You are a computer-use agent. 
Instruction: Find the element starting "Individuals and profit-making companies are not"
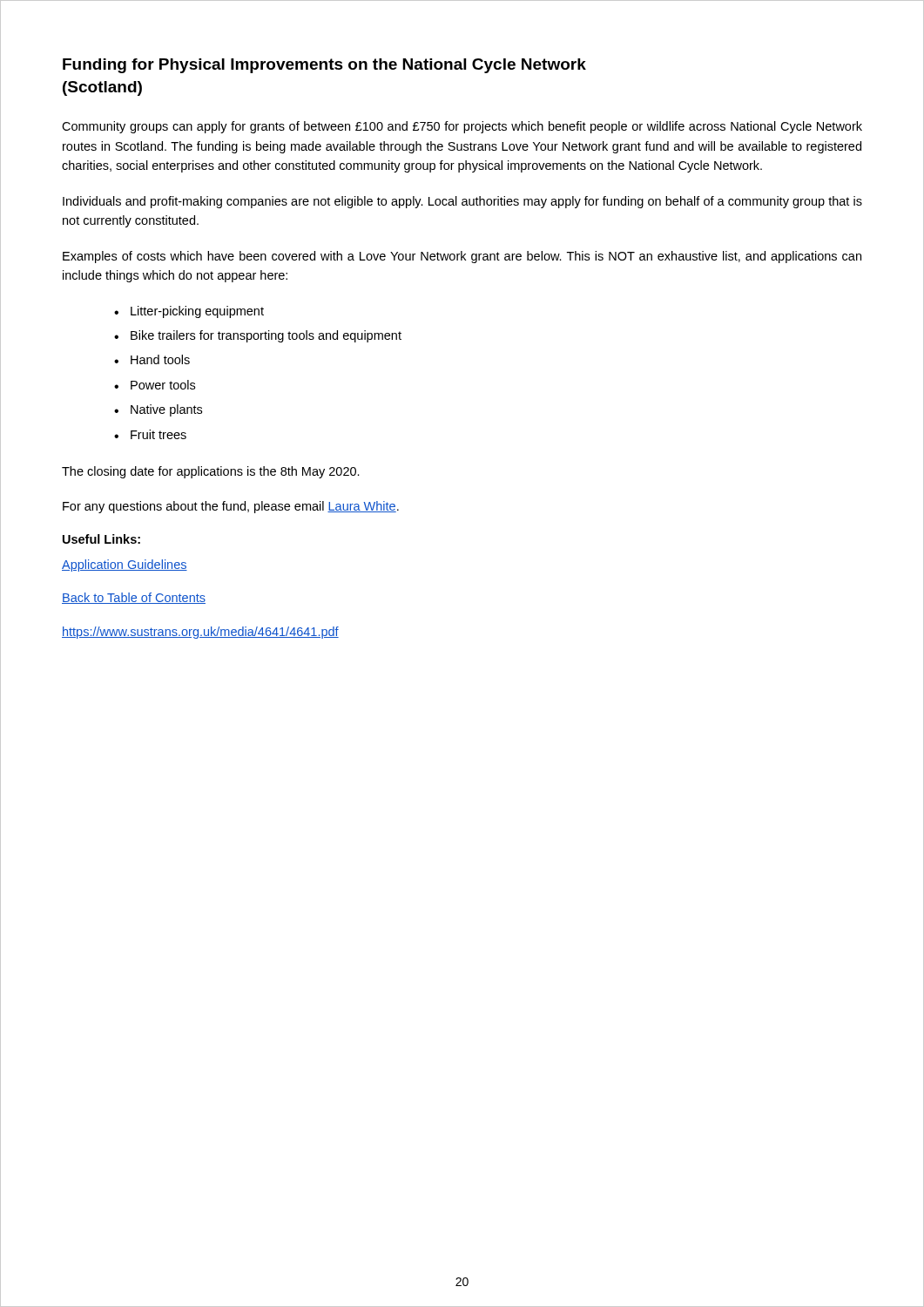pyautogui.click(x=462, y=211)
